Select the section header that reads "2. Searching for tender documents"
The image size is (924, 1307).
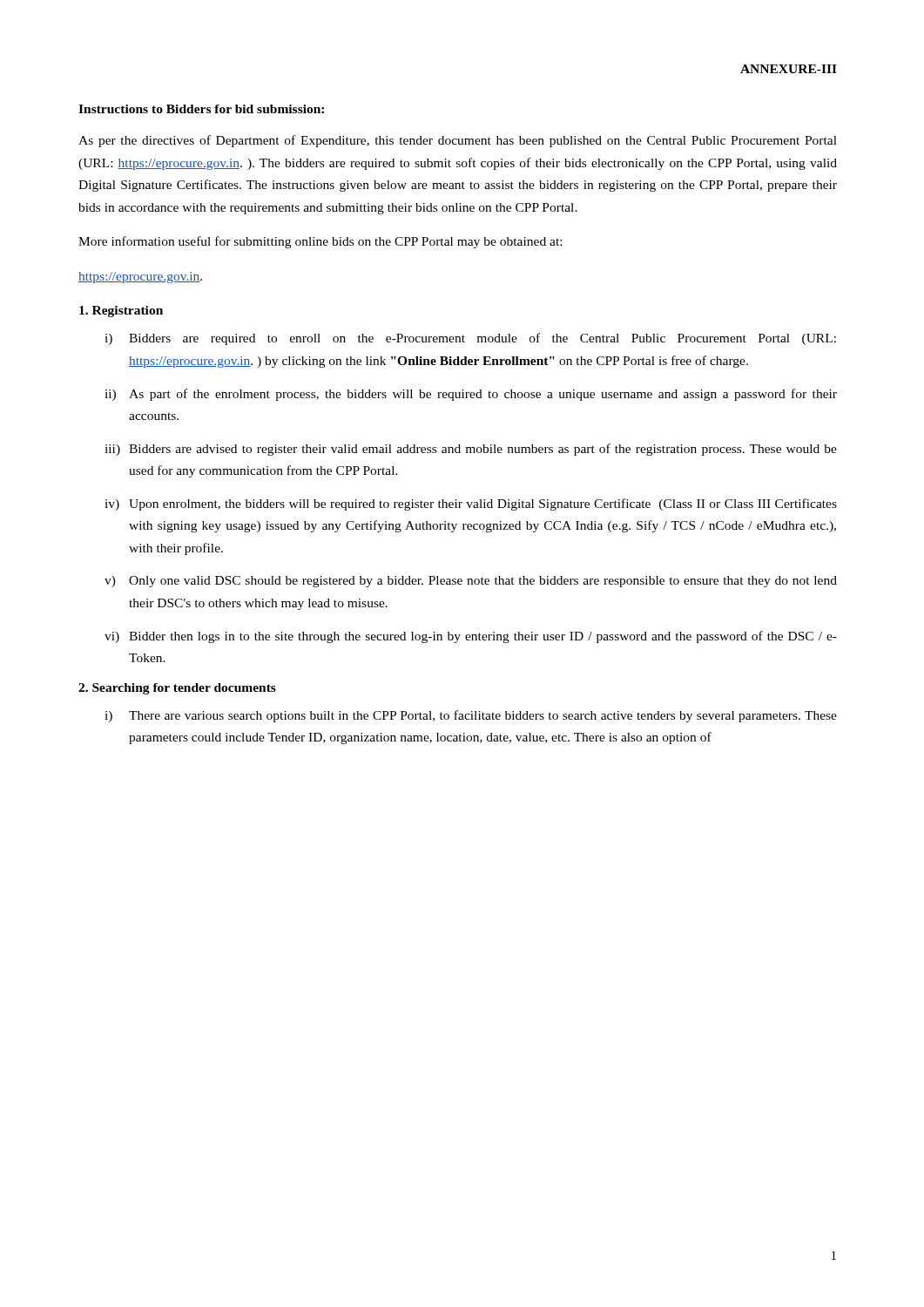pos(177,687)
